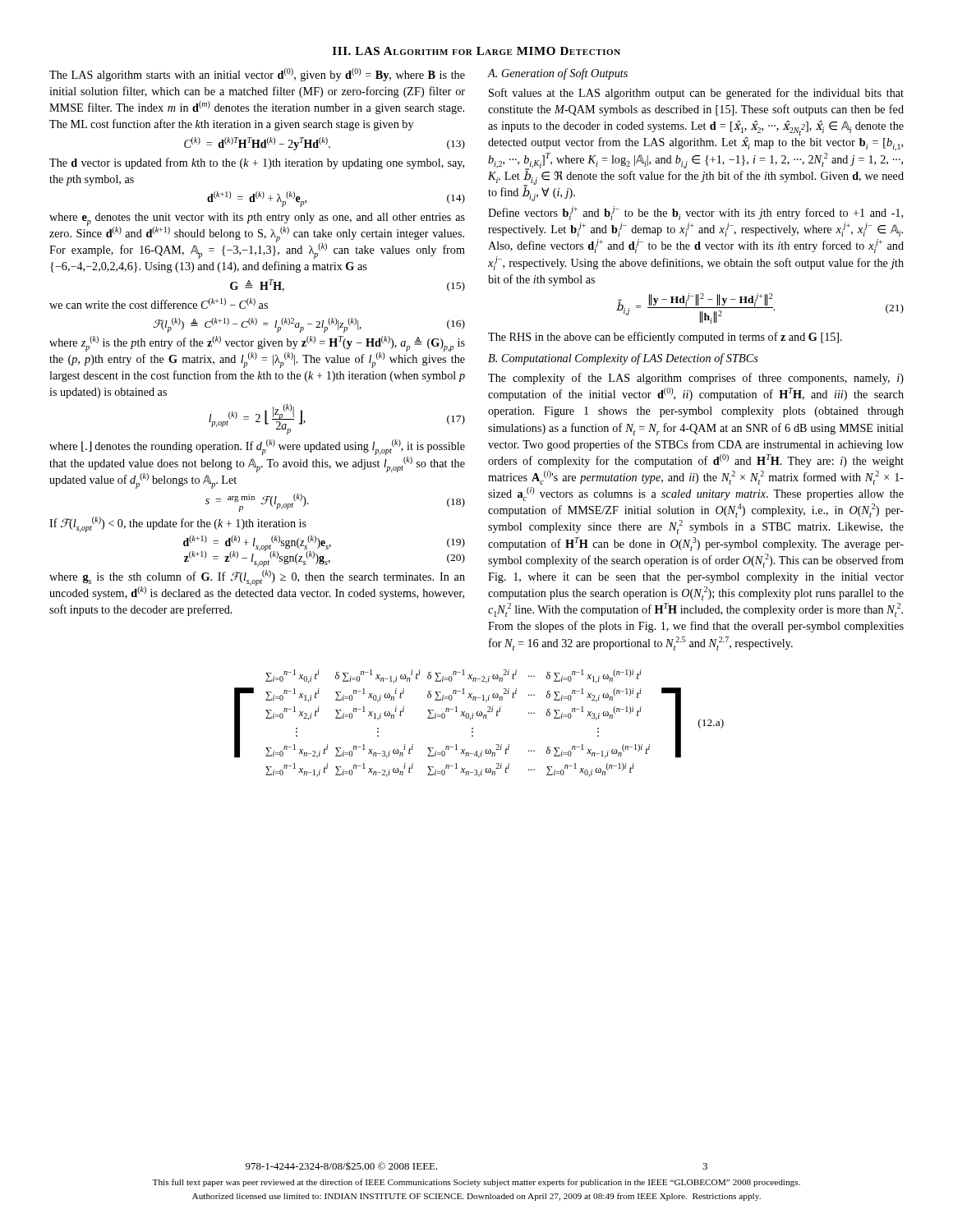Find the text block containing "Soft values at the LAS algorithm output"
Screen dimensions: 1232x953
pyautogui.click(x=696, y=143)
